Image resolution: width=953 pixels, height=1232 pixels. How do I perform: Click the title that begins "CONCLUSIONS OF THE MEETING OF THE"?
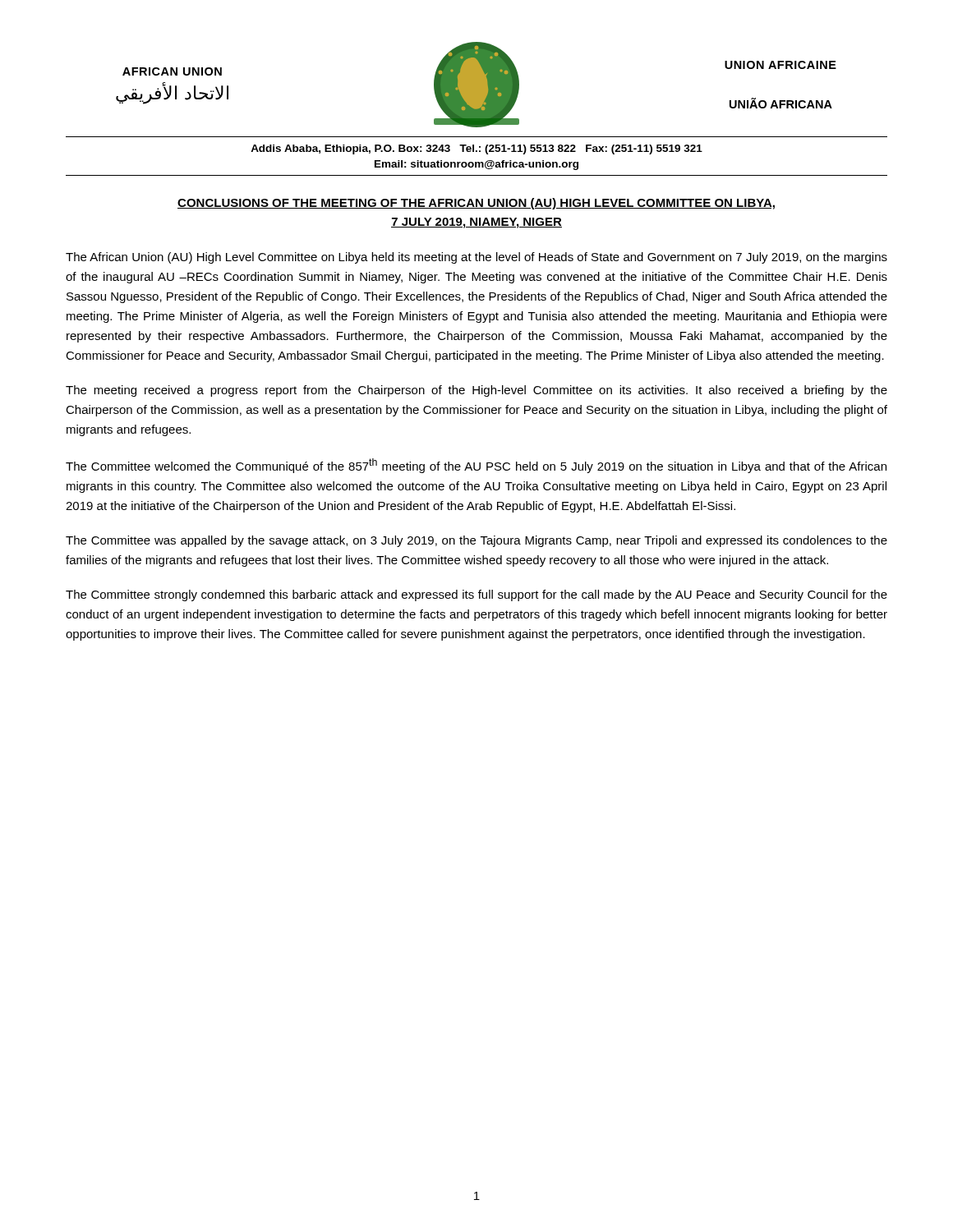tap(476, 212)
